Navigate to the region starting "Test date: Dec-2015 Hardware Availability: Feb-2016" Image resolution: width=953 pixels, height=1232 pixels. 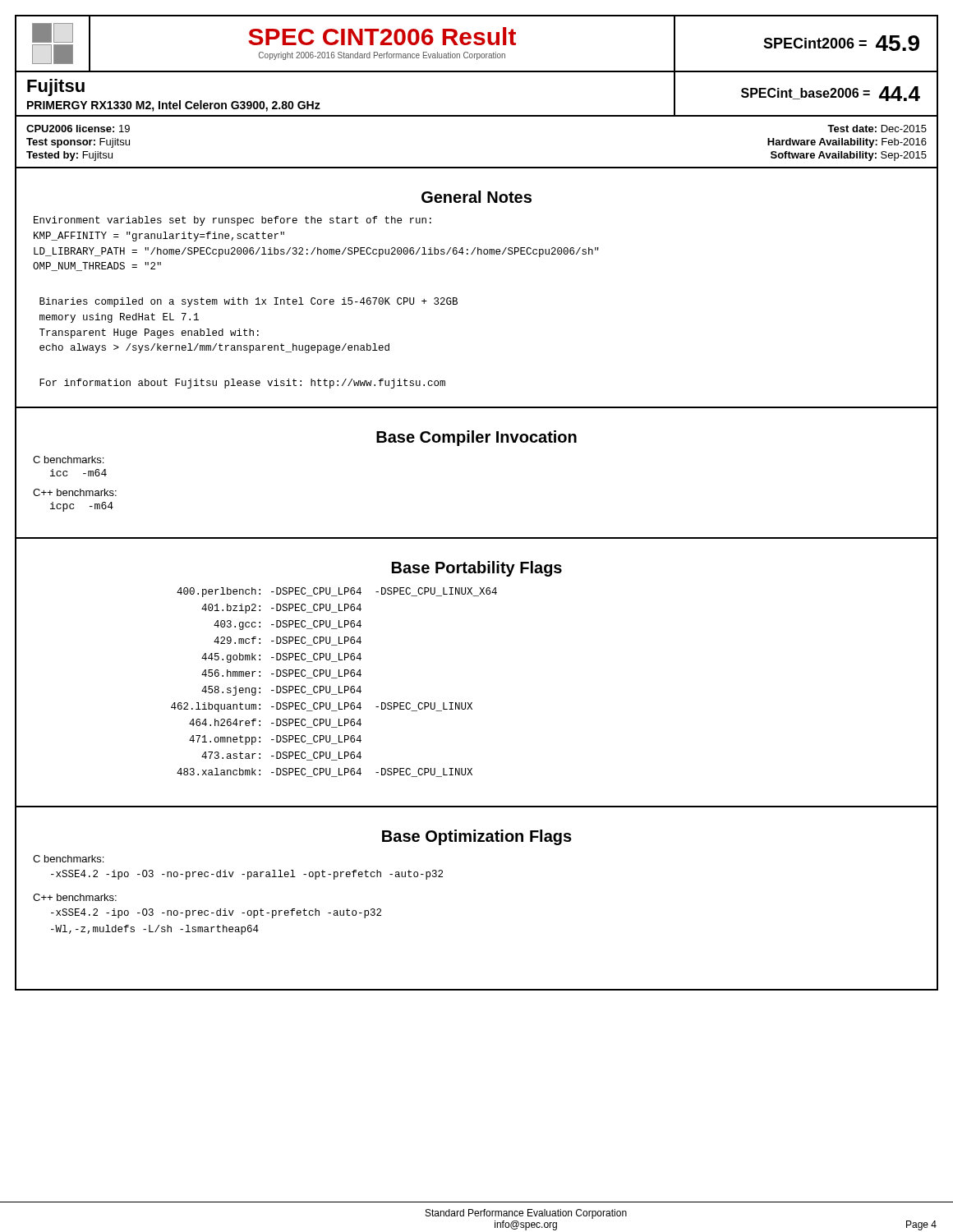click(795, 142)
